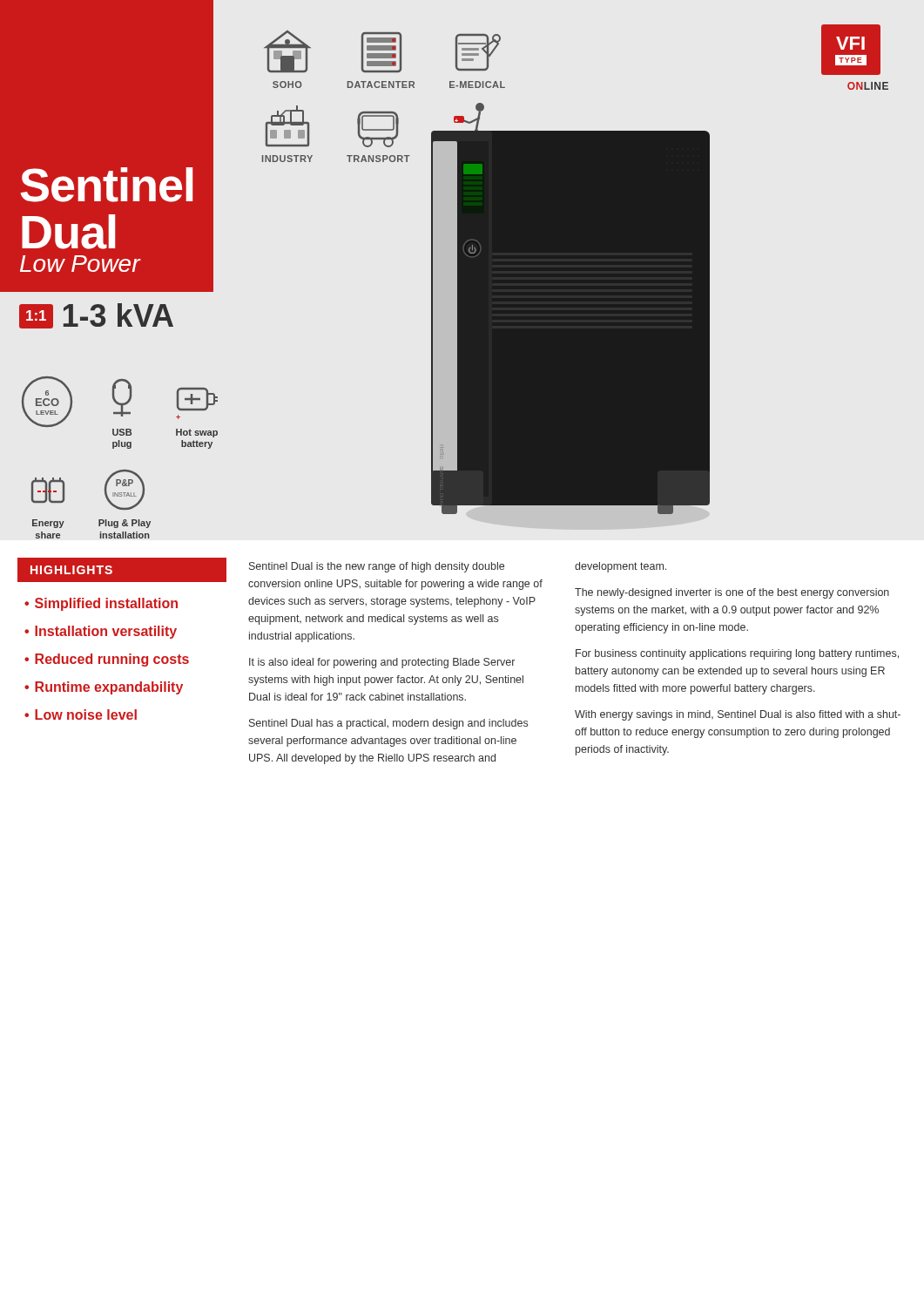This screenshot has height=1307, width=924.
Task: Find "SentinelDual Low Power" on this page
Action: click(x=107, y=218)
